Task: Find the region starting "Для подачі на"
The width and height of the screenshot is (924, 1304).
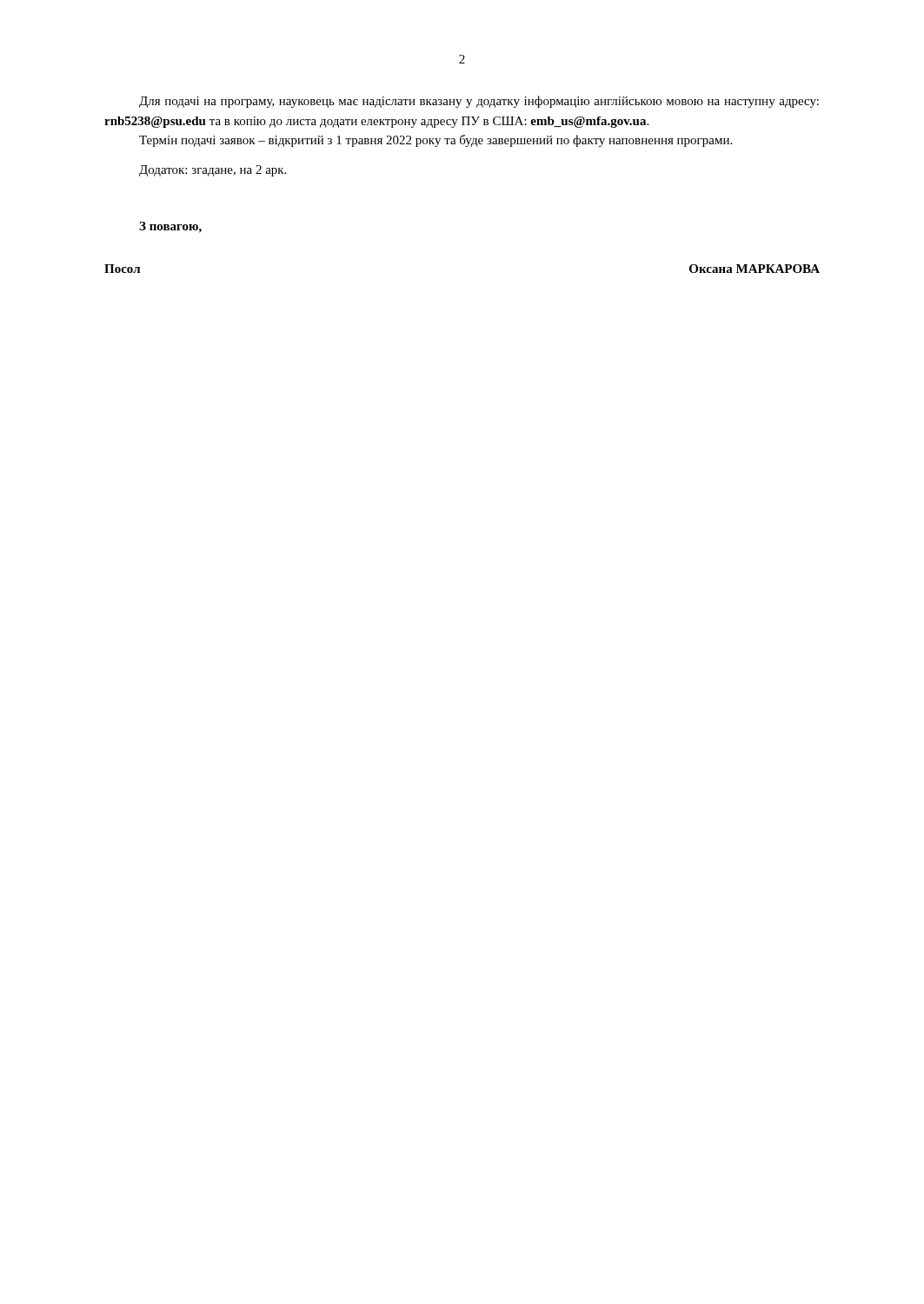Action: pos(462,121)
